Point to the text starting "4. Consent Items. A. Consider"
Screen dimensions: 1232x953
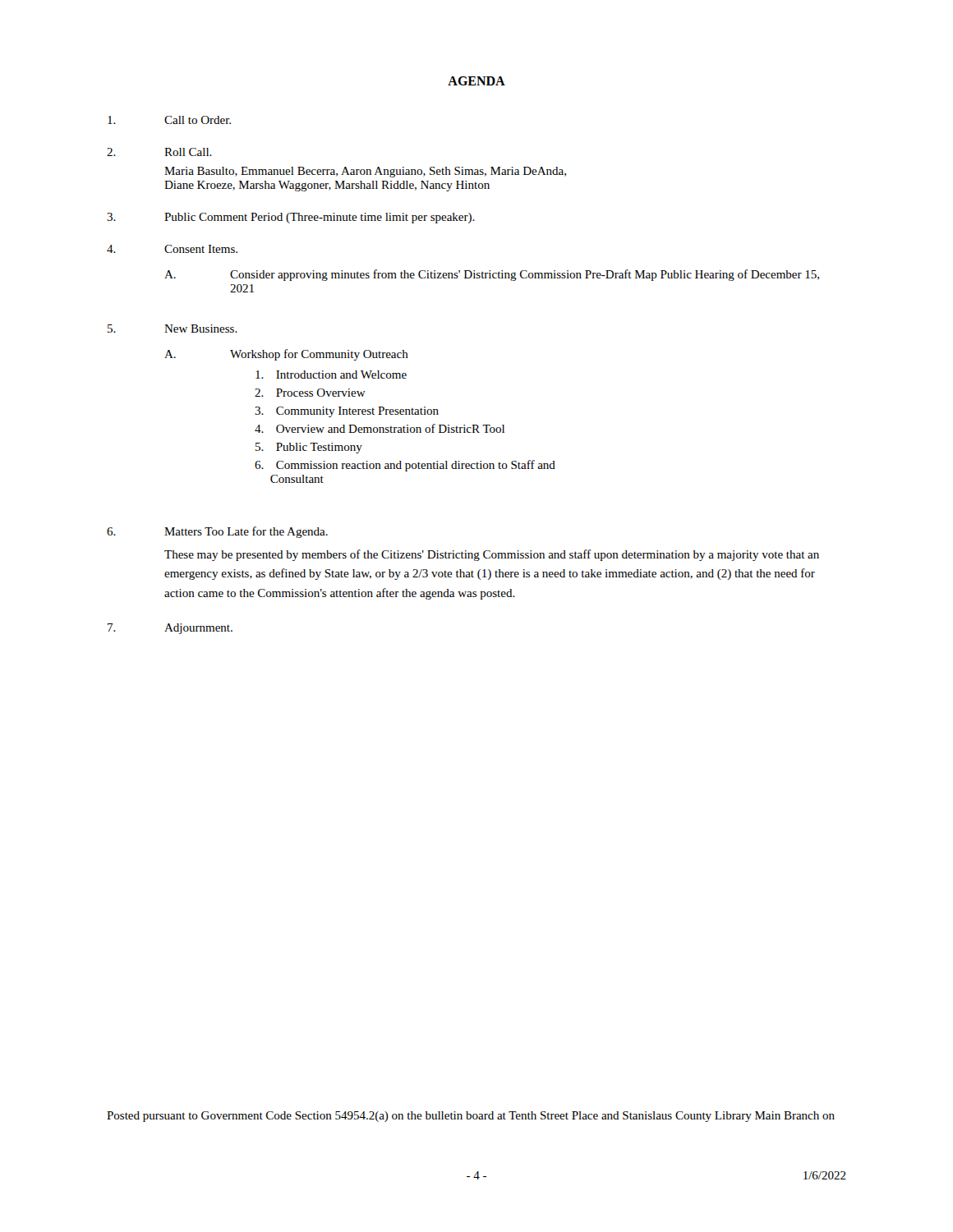point(476,273)
